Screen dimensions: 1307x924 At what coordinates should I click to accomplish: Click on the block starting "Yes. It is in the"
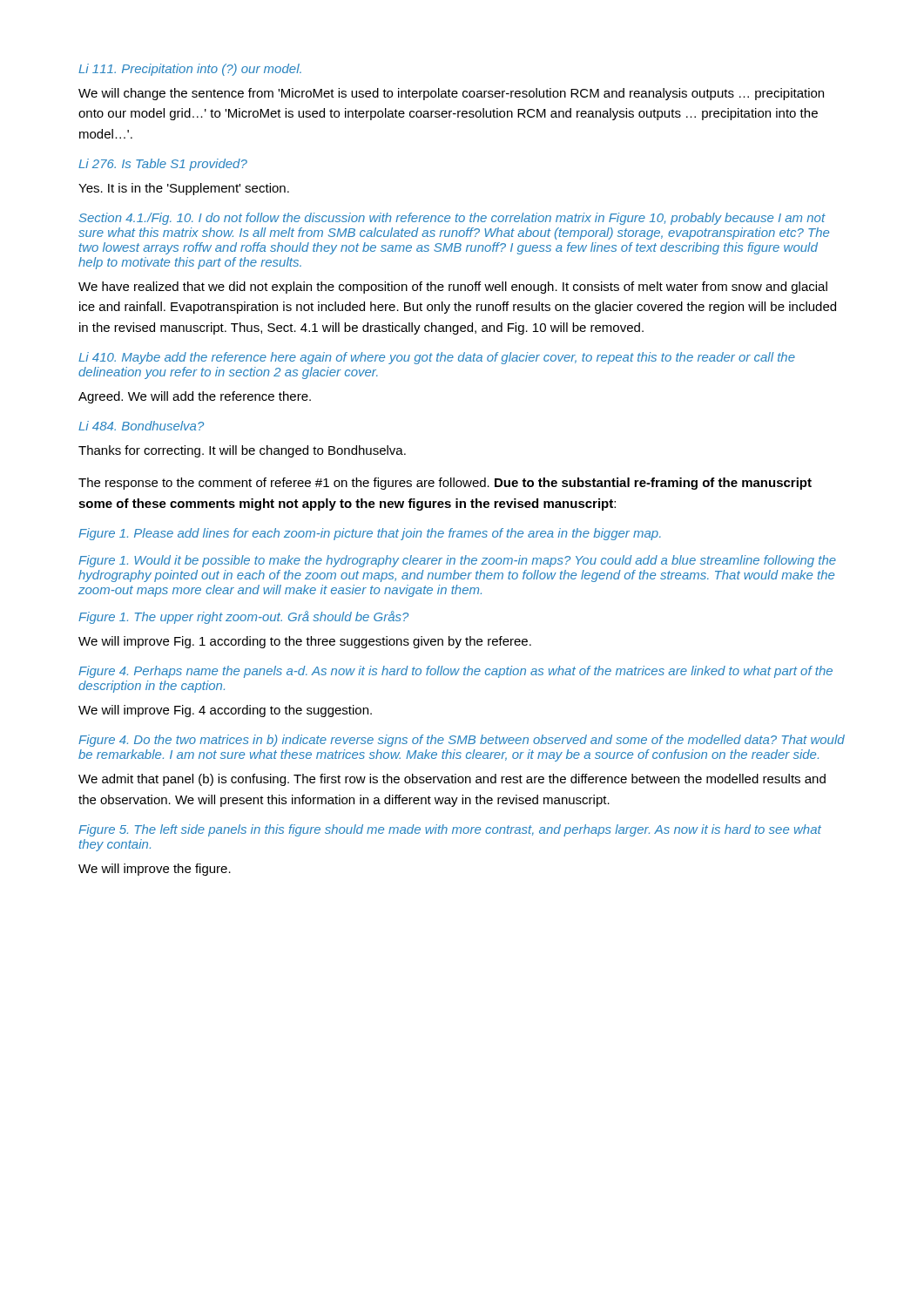[184, 188]
